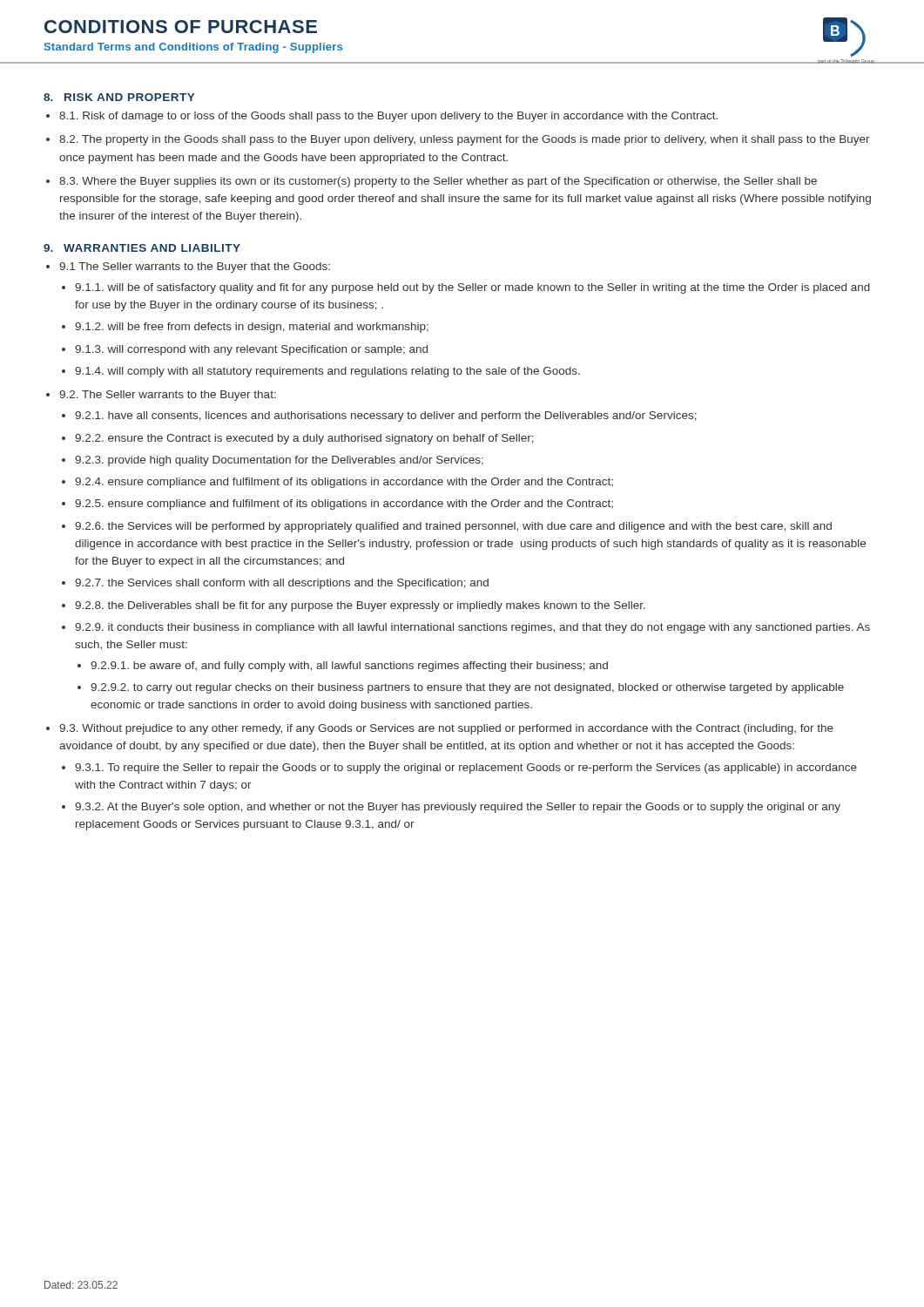This screenshot has height=1307, width=924.
Task: Click on the region starting "8. RISK AND PROPERTY"
Action: pos(119,97)
